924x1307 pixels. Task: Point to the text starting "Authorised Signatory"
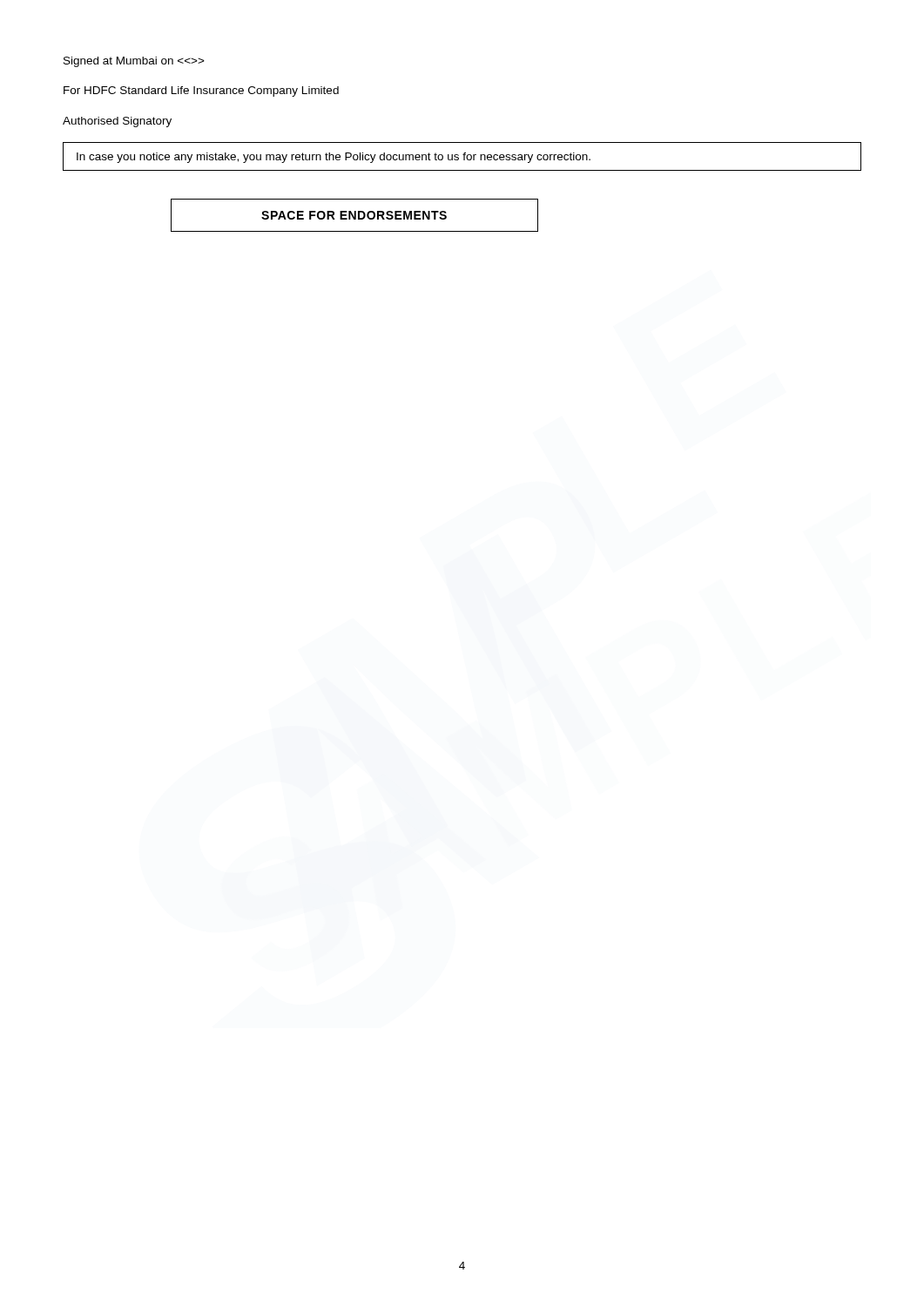click(117, 120)
